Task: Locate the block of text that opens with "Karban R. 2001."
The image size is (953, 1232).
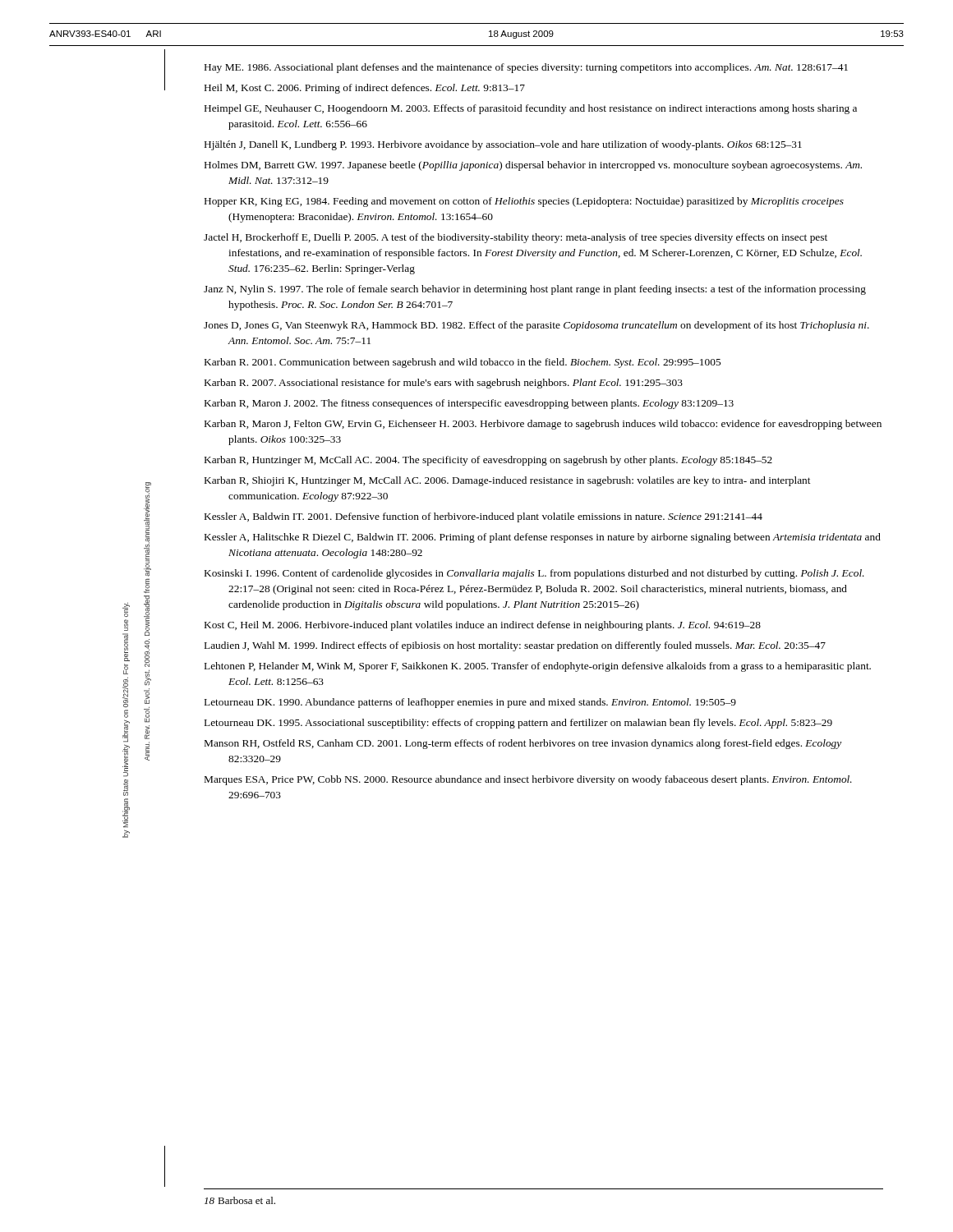Action: pos(462,361)
